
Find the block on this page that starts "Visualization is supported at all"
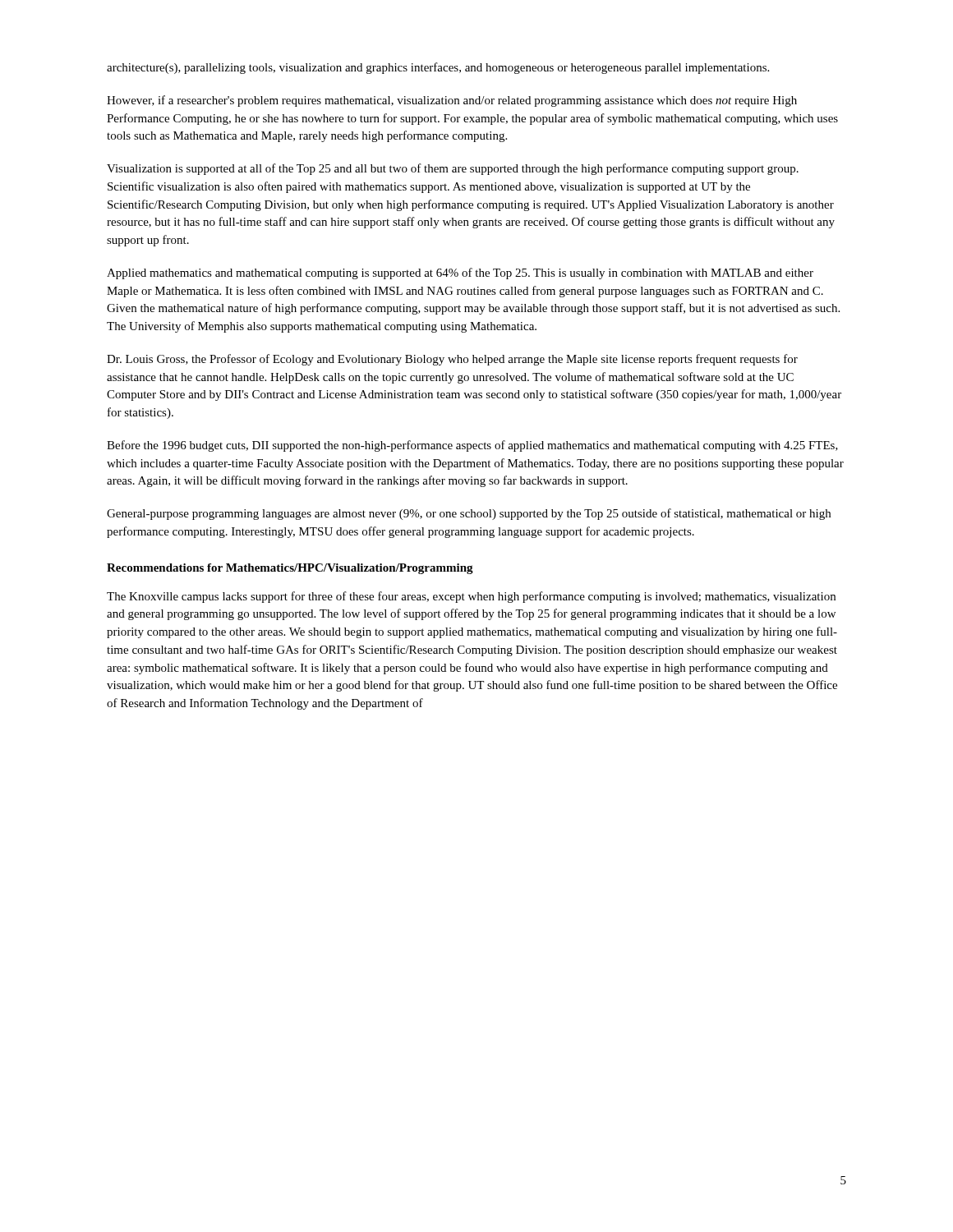click(471, 204)
